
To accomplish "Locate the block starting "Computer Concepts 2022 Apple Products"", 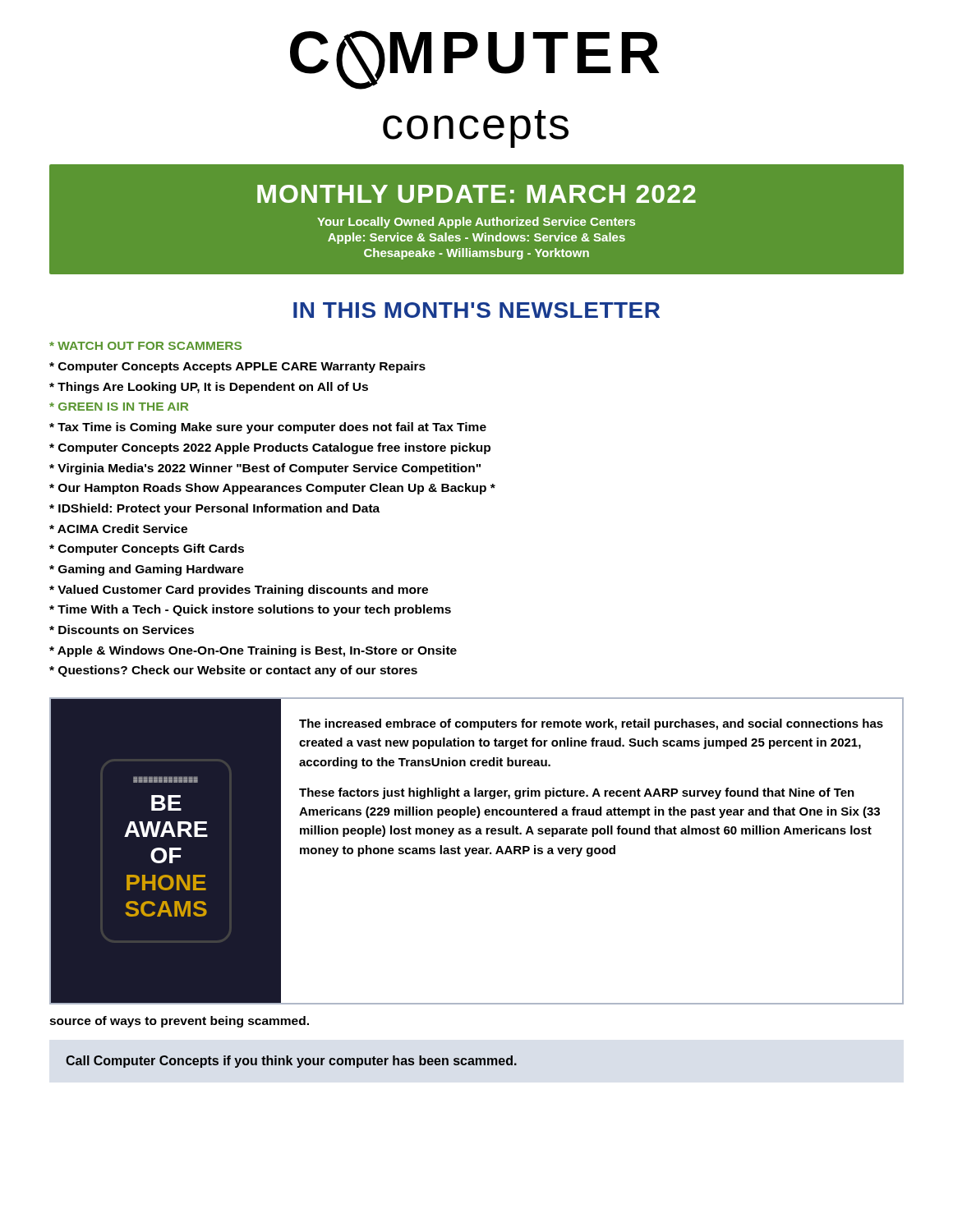I will tap(270, 447).
